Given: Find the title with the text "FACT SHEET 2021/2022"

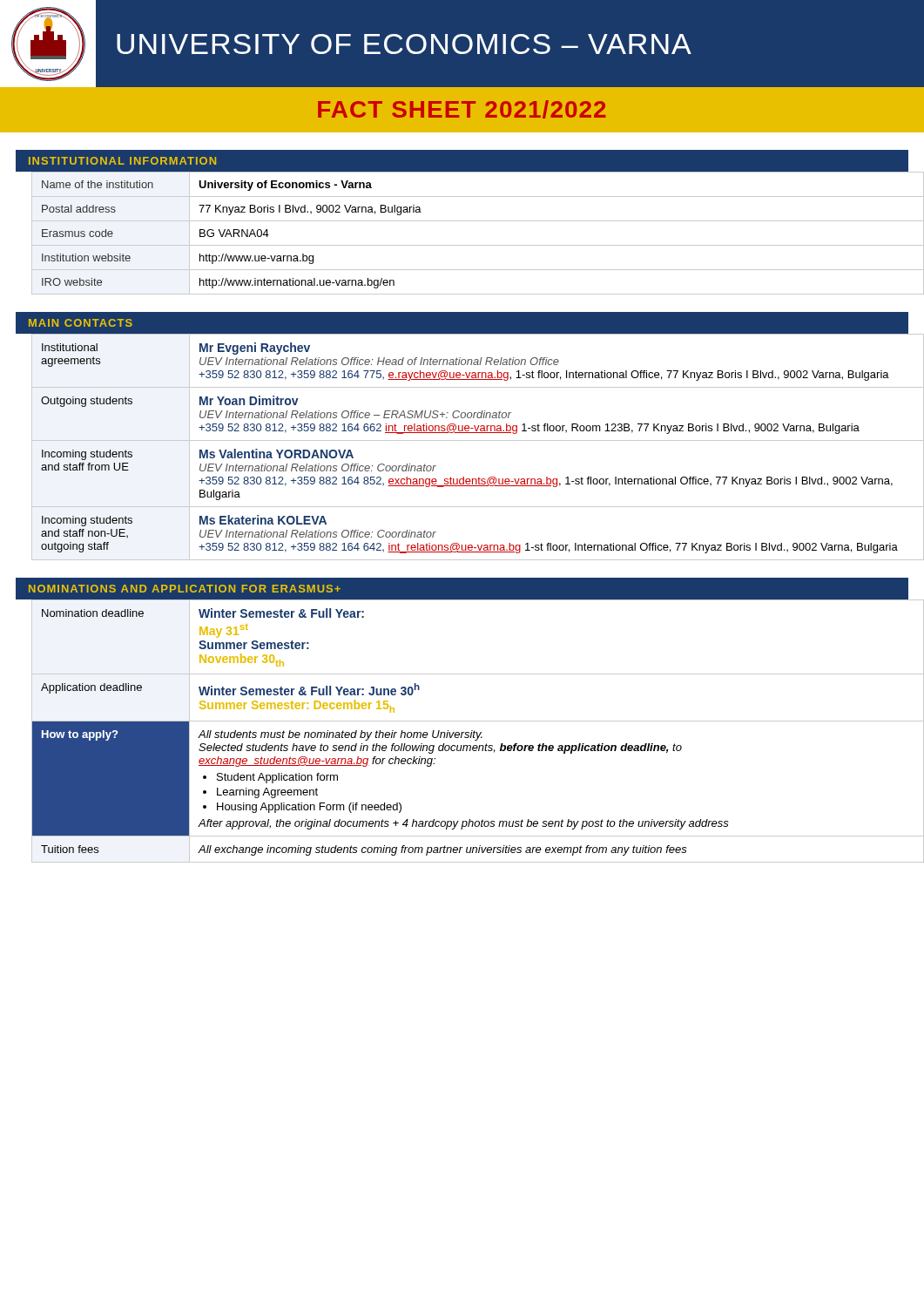Looking at the screenshot, I should pos(462,109).
